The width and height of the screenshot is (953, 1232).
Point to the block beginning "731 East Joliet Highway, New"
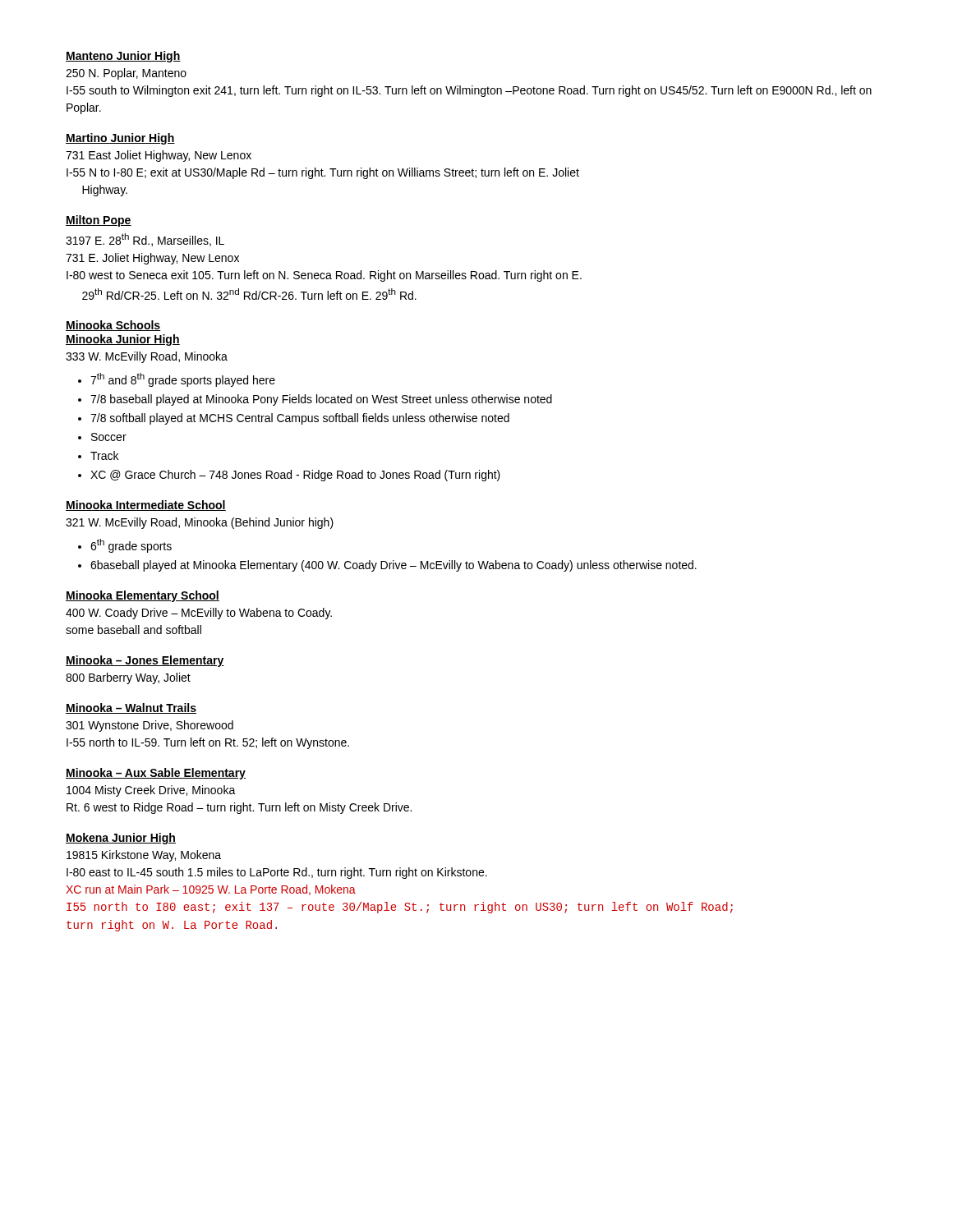[x=322, y=172]
